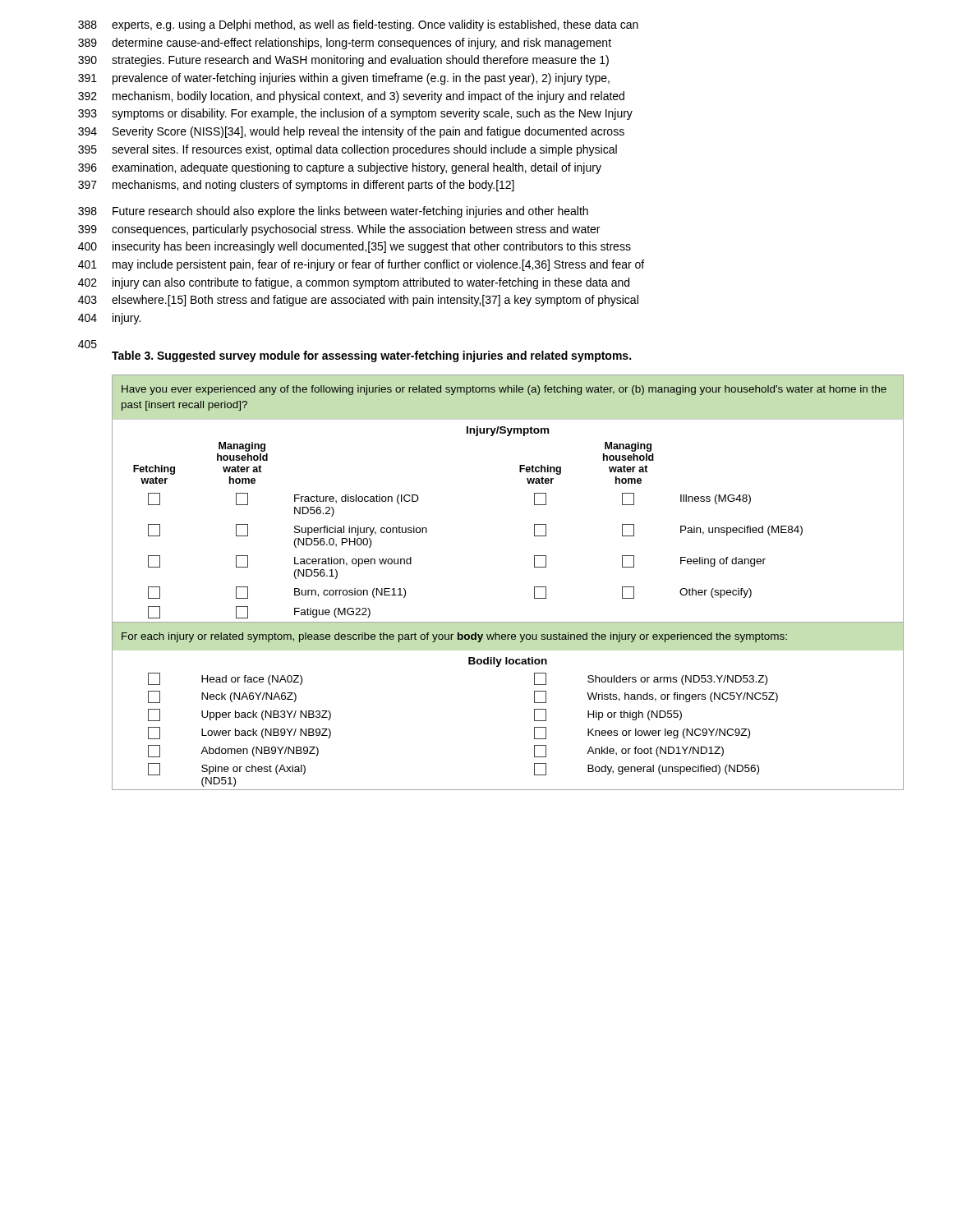Click on the region starting "405 Table 3. Suggested survey module for assessing"
This screenshot has width=953, height=1232.
pos(349,353)
